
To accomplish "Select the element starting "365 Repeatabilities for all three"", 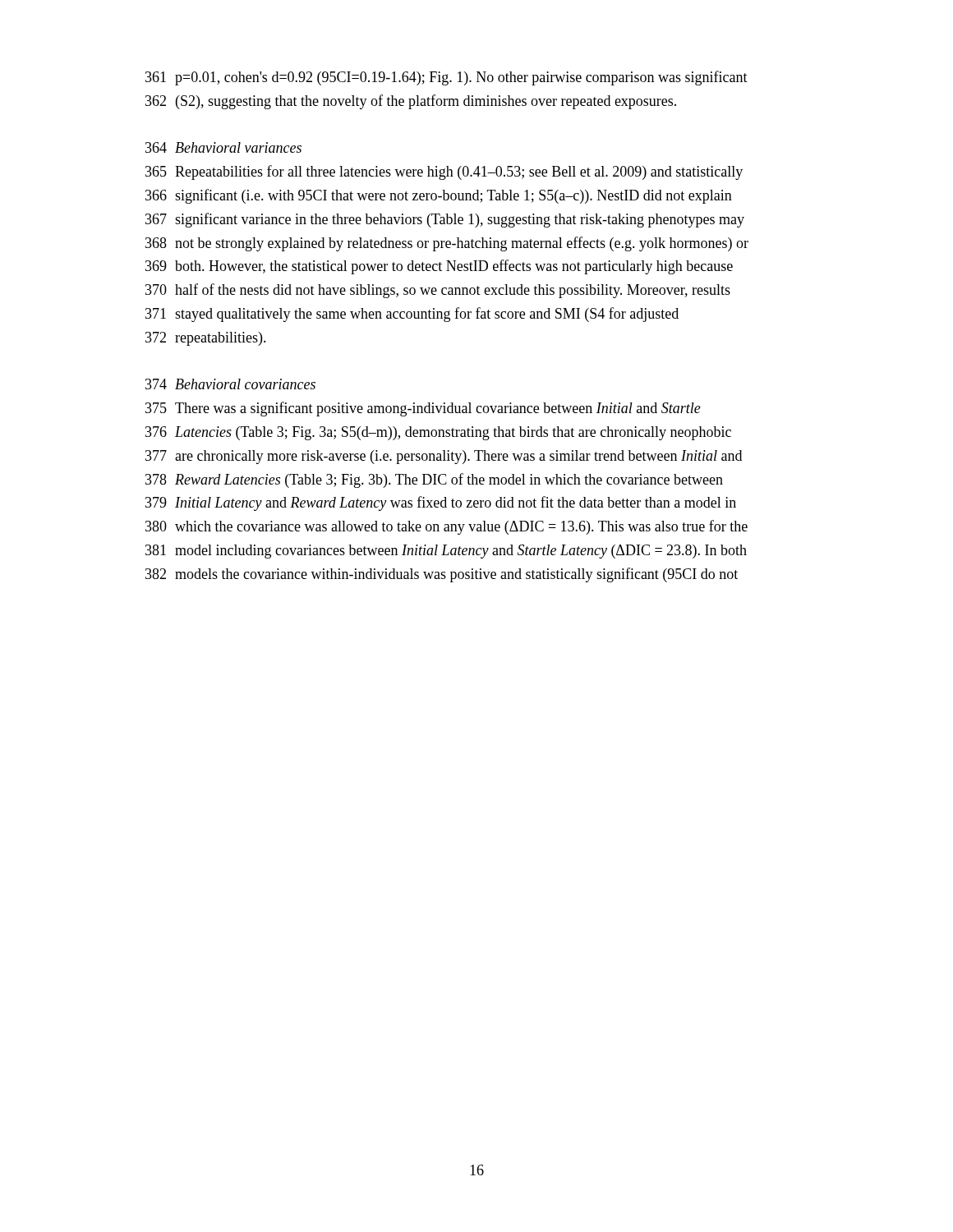I will coord(476,172).
